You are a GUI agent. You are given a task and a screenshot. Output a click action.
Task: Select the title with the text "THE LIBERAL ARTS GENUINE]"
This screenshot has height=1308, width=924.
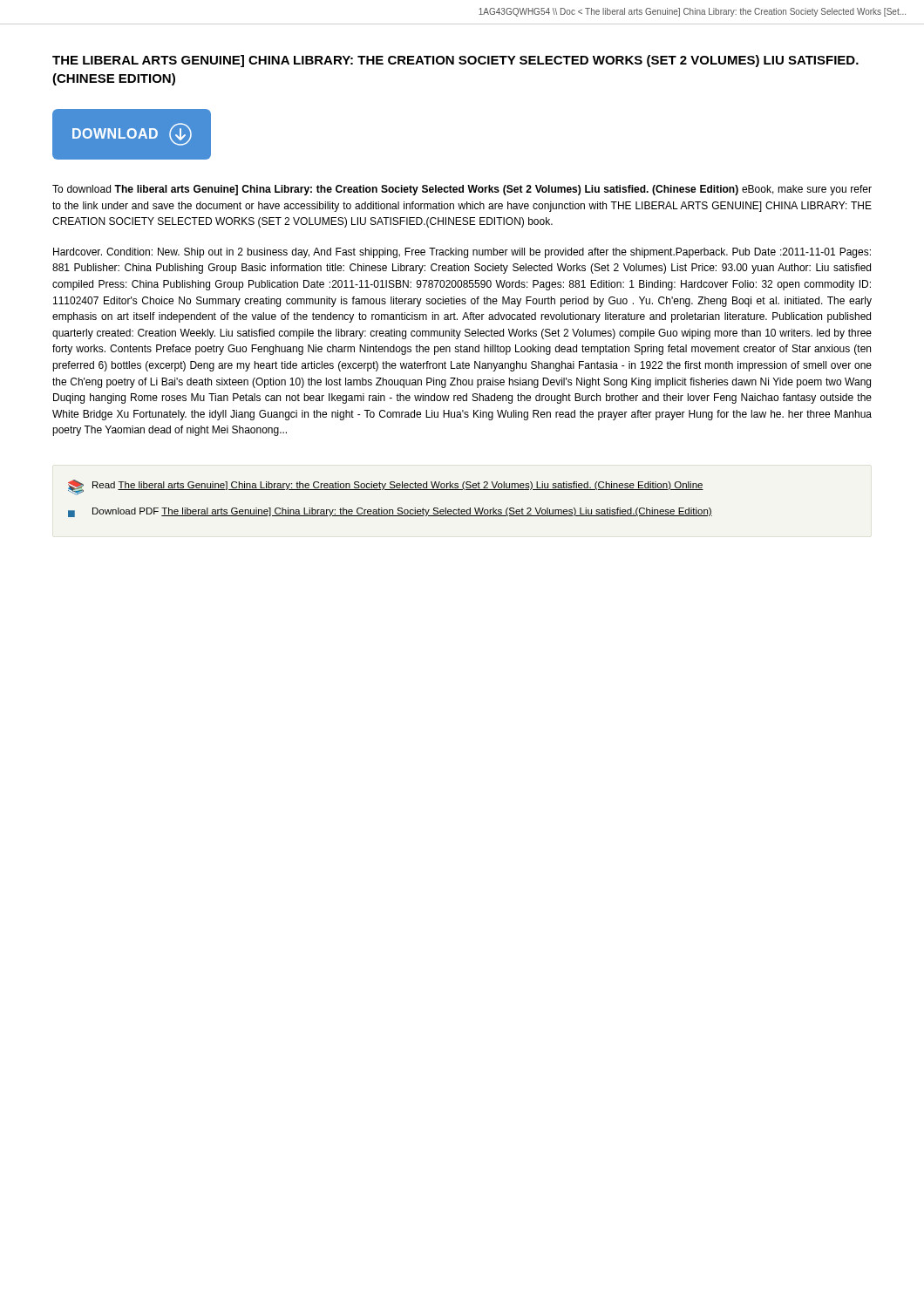pyautogui.click(x=462, y=69)
